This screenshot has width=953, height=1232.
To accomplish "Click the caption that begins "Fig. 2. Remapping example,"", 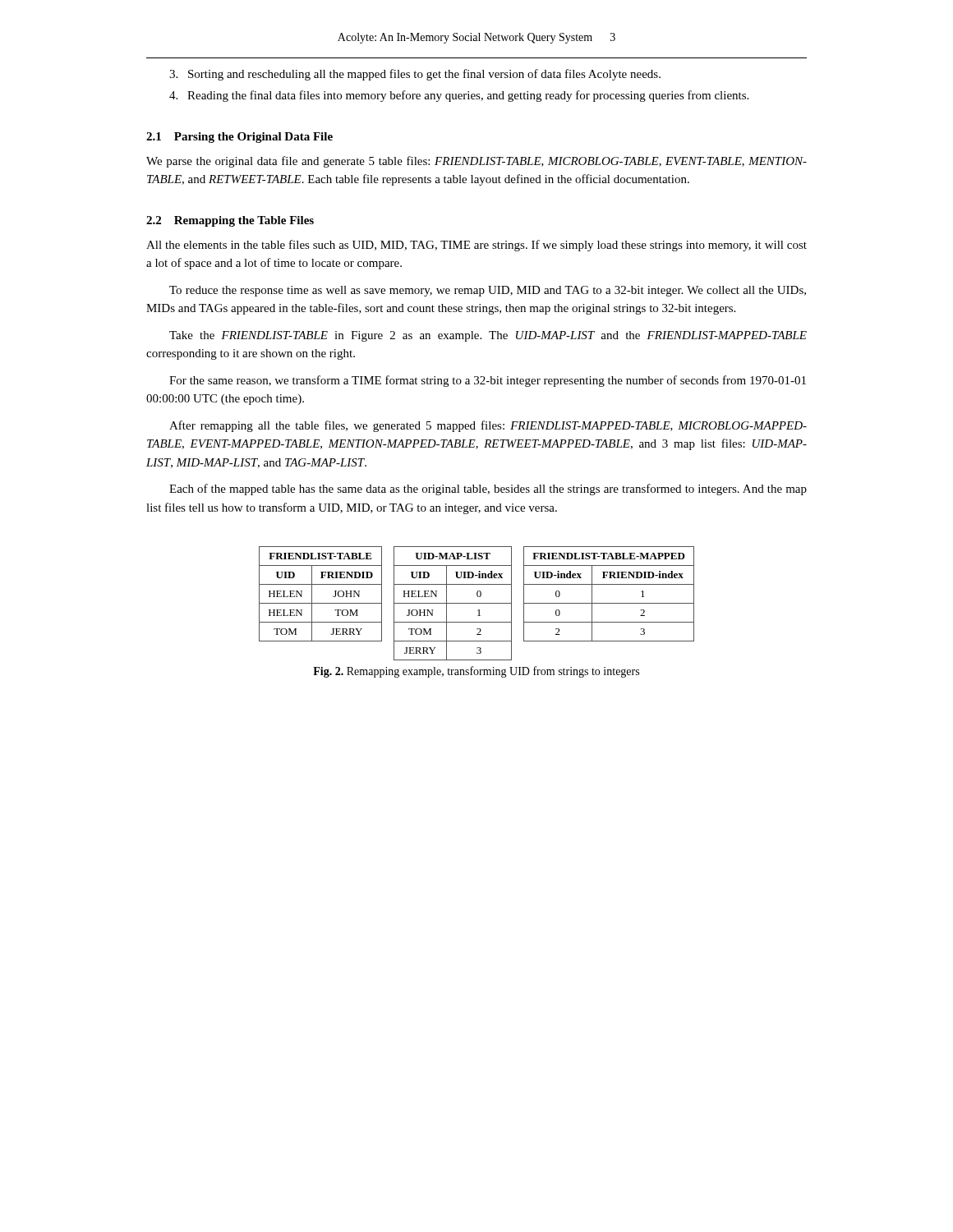I will [x=476, y=671].
